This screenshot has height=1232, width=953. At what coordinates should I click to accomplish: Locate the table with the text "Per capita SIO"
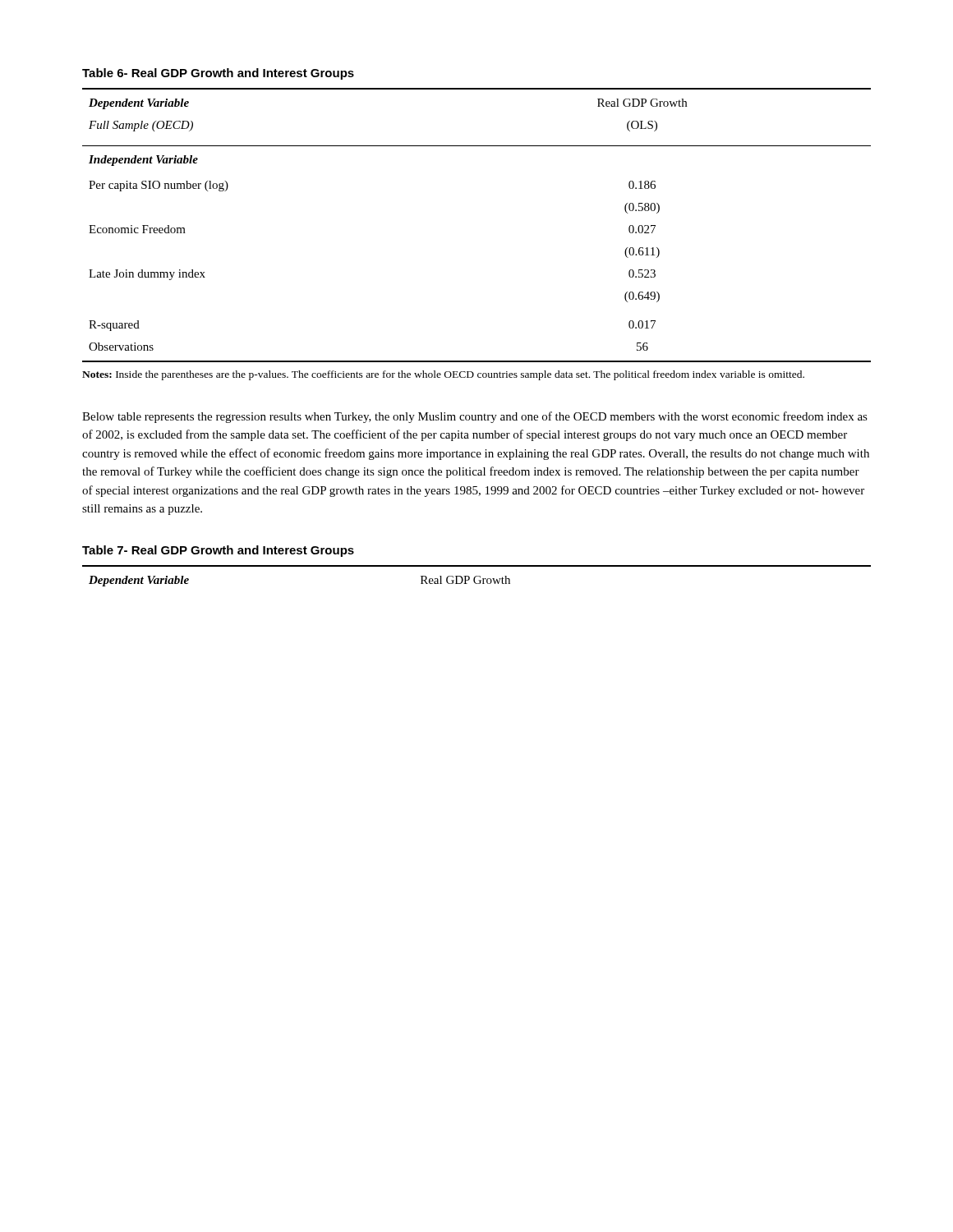coord(476,225)
